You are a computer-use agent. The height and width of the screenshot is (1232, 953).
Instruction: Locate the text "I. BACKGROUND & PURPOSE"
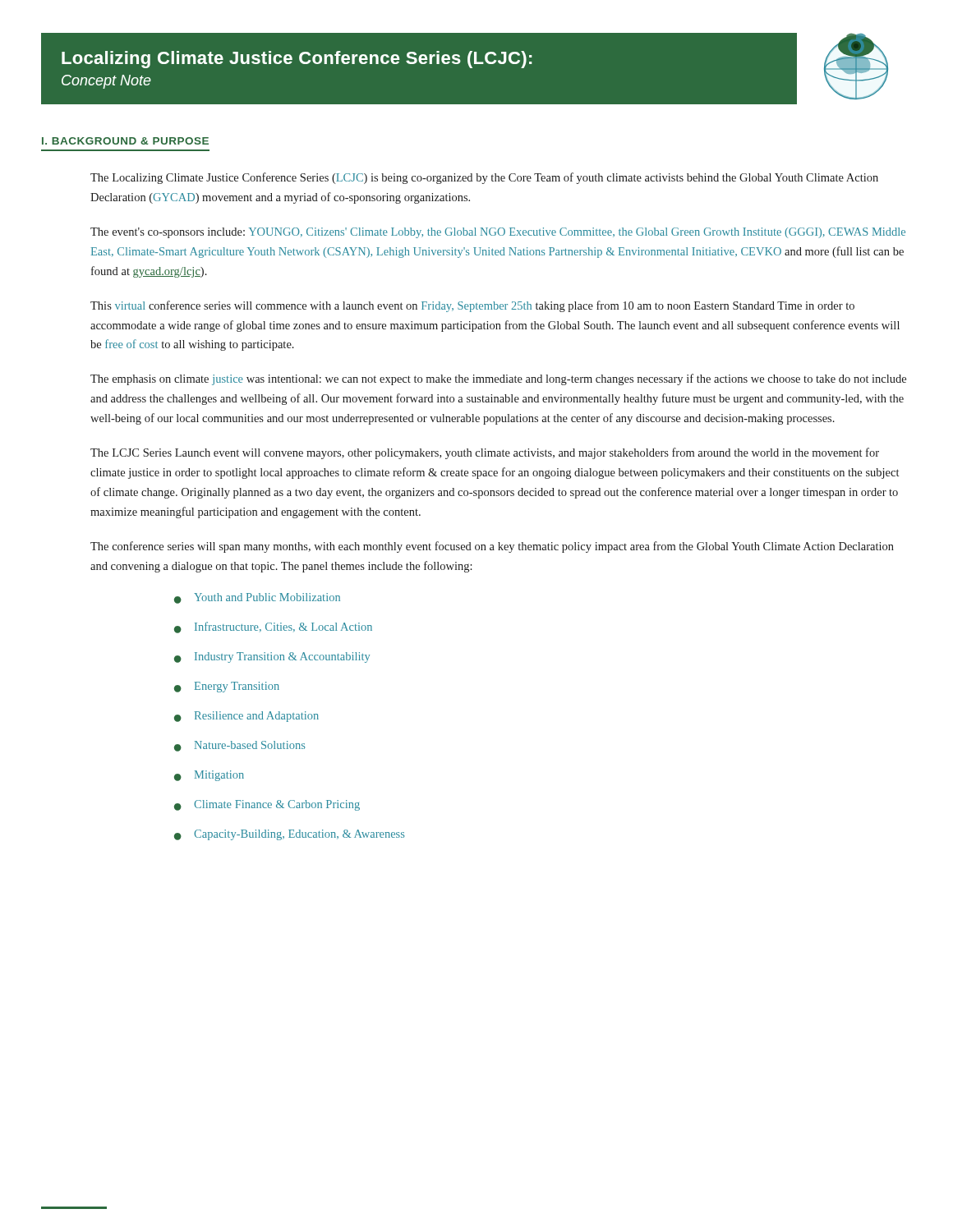125,141
